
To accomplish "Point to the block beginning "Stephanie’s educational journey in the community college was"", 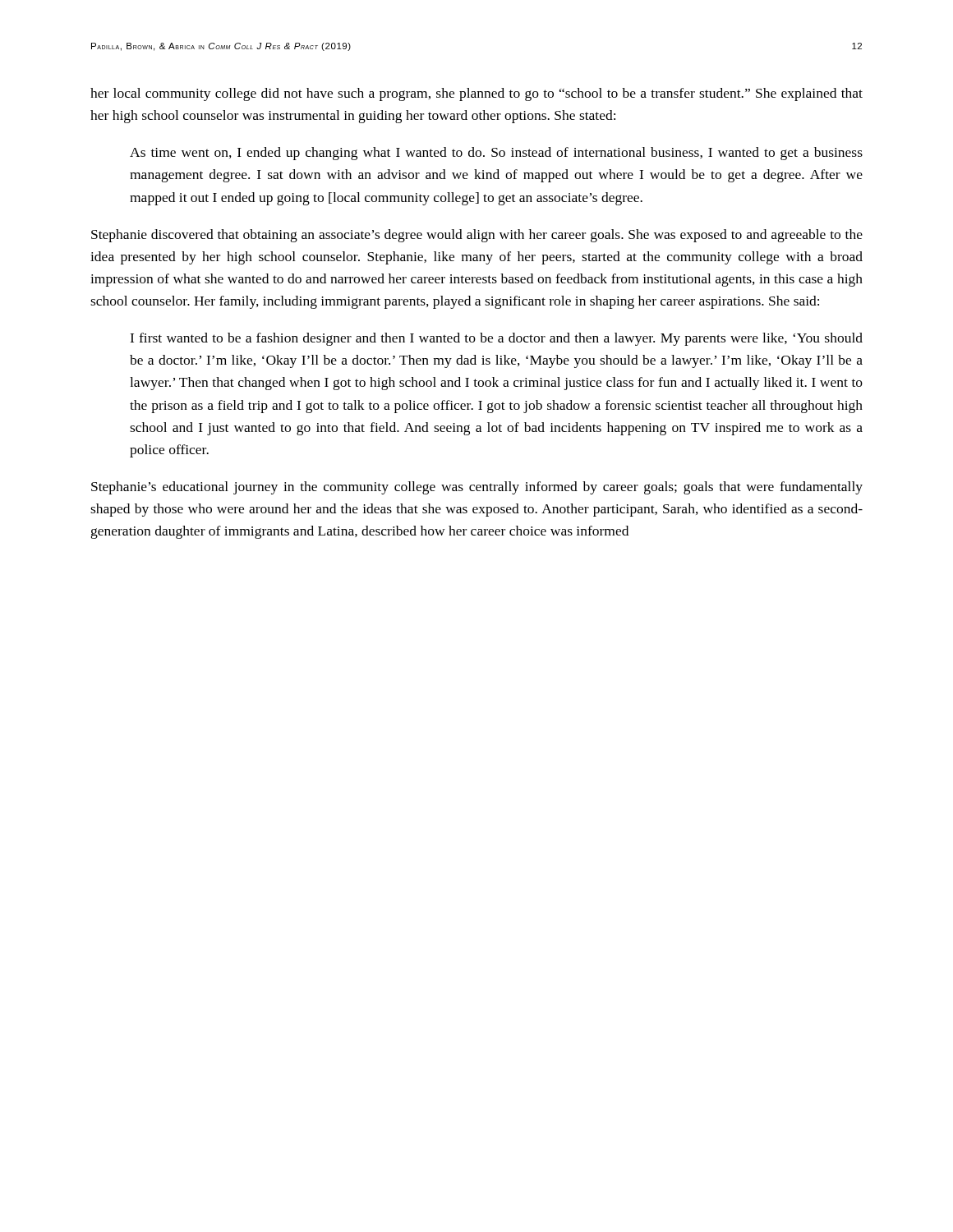I will [x=476, y=509].
